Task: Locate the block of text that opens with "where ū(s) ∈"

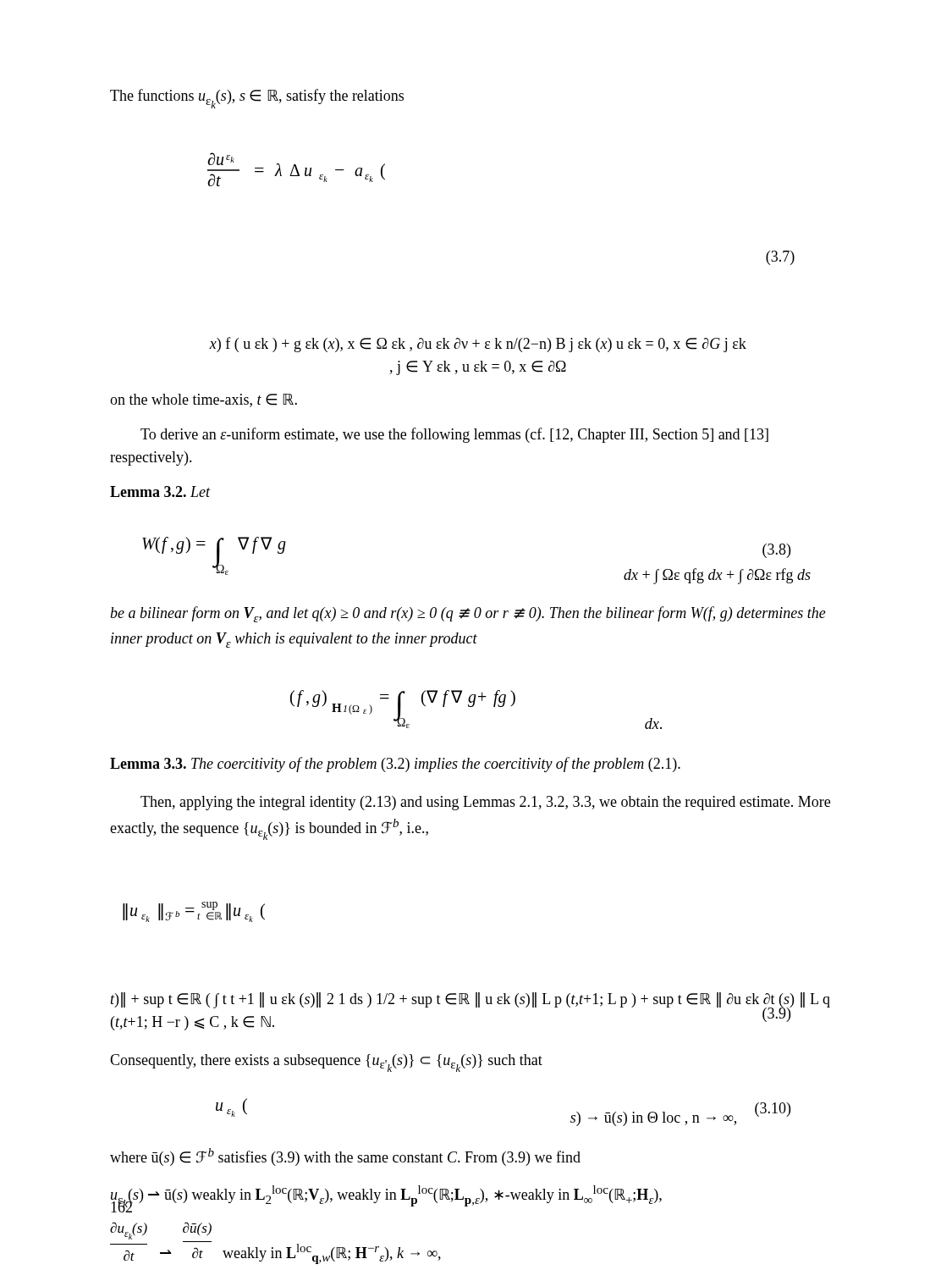Action: 345,1156
